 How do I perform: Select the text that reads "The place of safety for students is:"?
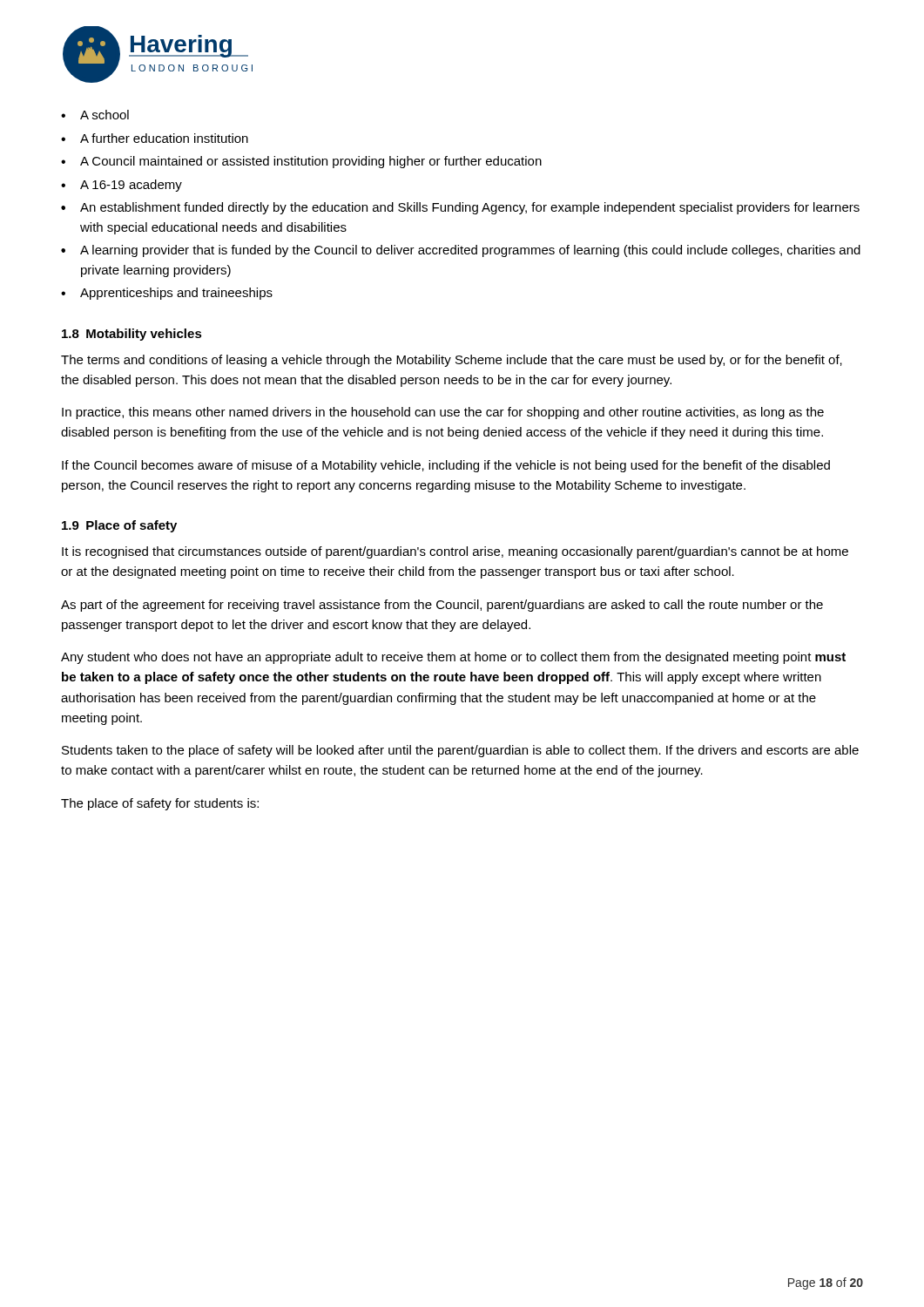(160, 802)
